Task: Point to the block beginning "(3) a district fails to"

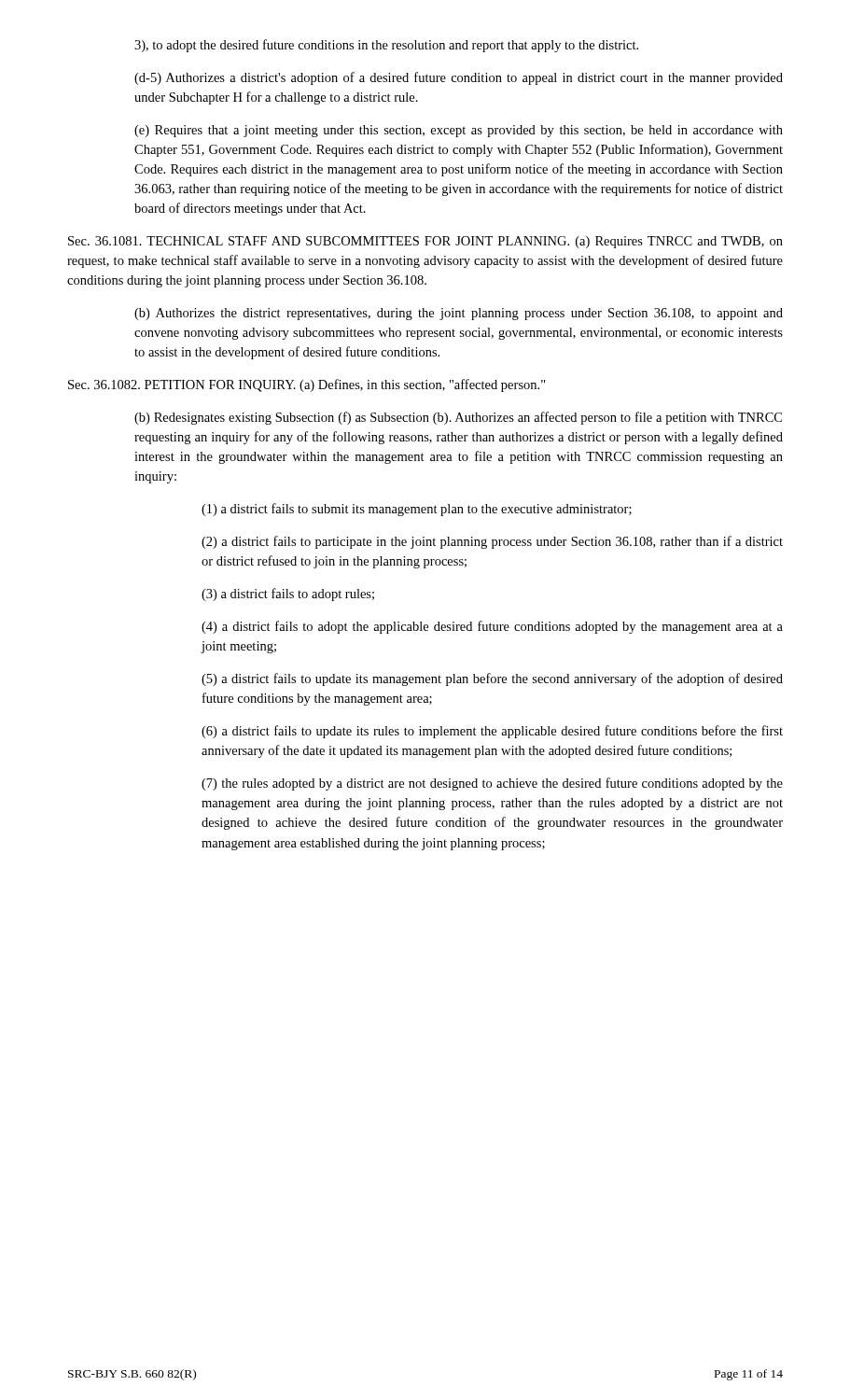Action: (x=288, y=594)
